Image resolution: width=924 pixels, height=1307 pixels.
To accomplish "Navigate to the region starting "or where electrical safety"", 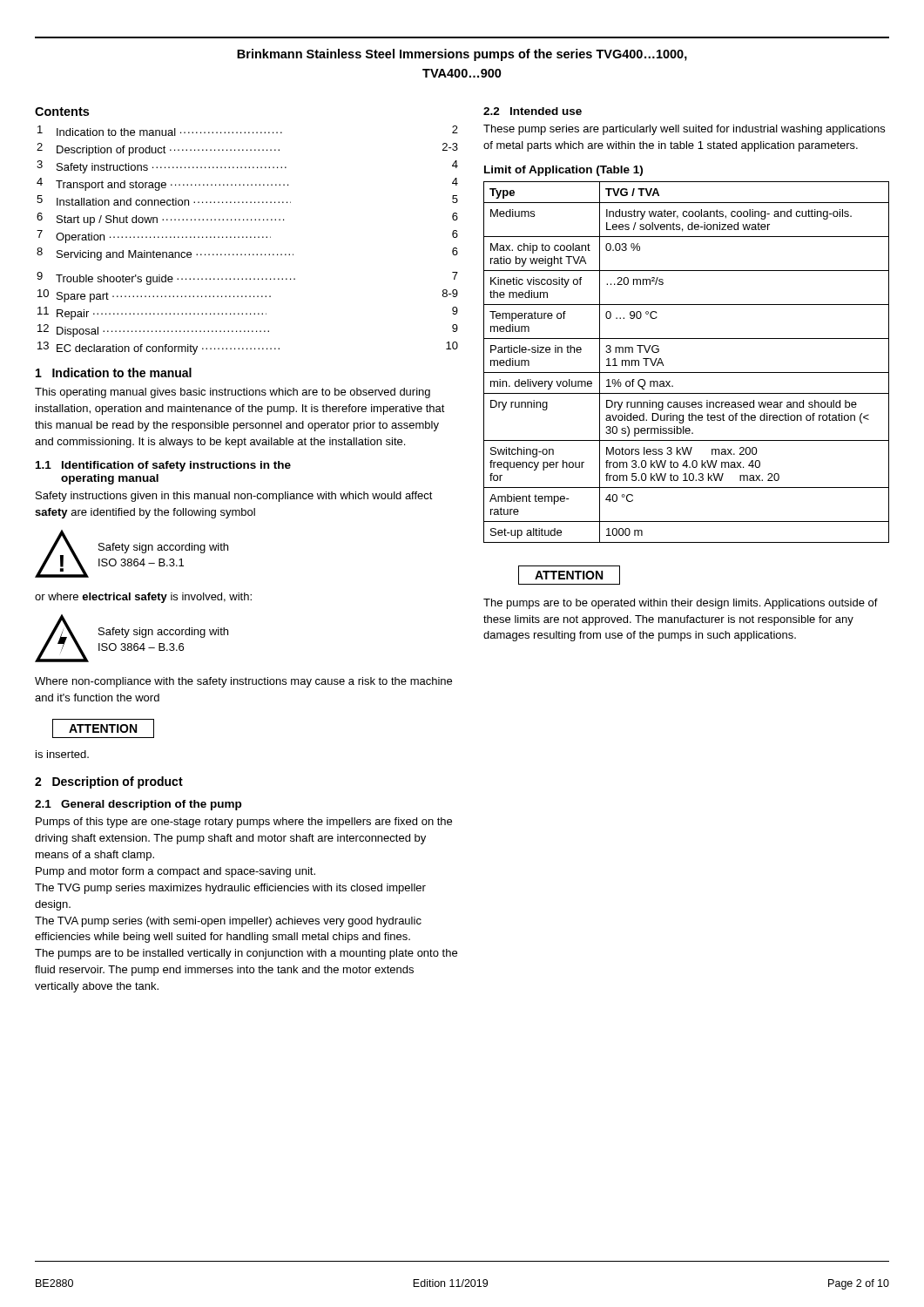I will click(x=144, y=597).
